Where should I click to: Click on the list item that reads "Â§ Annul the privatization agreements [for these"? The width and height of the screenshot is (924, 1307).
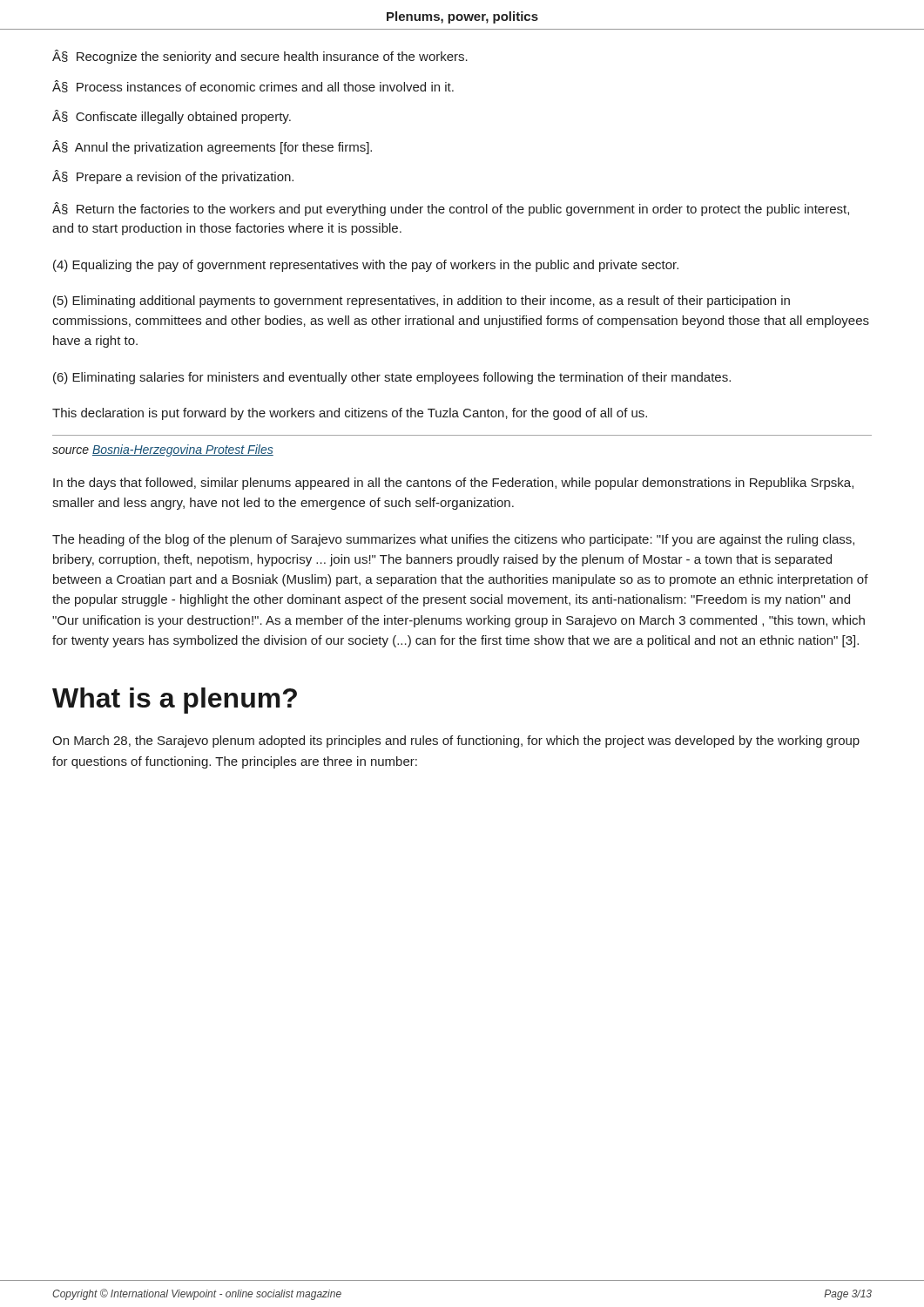point(213,146)
